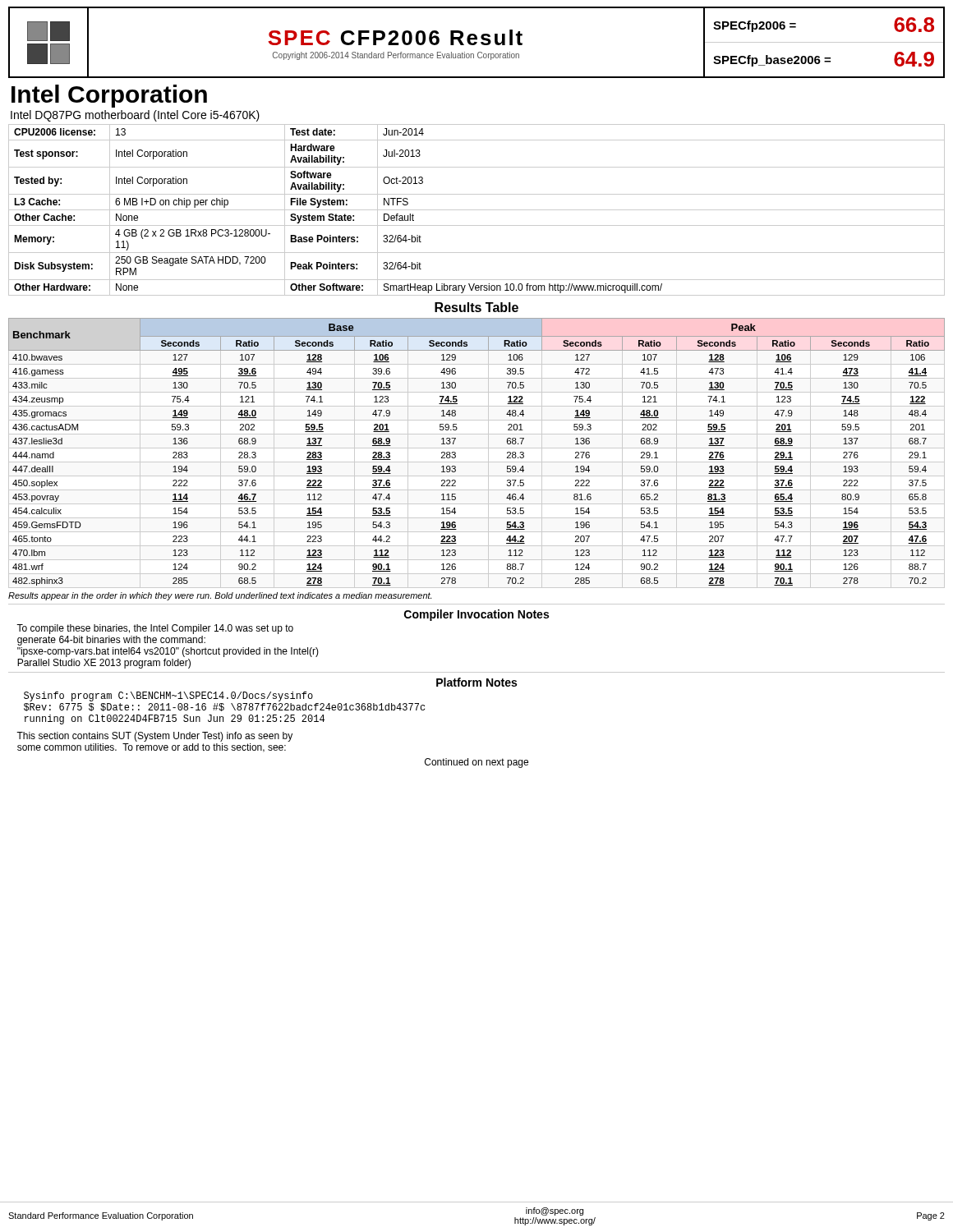
Task: Click on the text block that reads "Sysinfo program C:\BENCHM~1\SPEC14.0/Docs/sysinfo $Rev: 6775"
Action: point(219,708)
